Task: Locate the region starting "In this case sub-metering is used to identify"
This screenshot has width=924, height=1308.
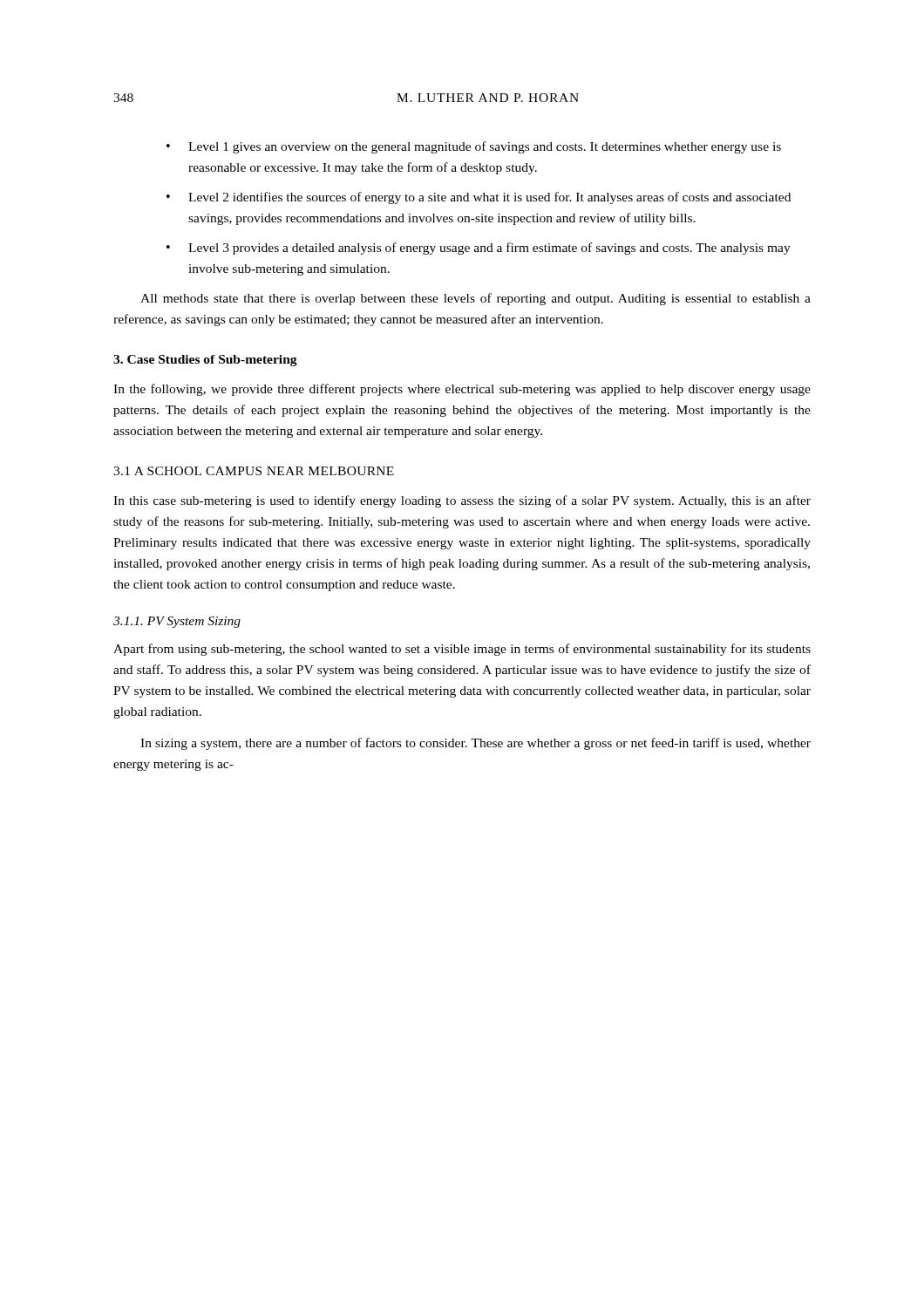Action: [462, 542]
